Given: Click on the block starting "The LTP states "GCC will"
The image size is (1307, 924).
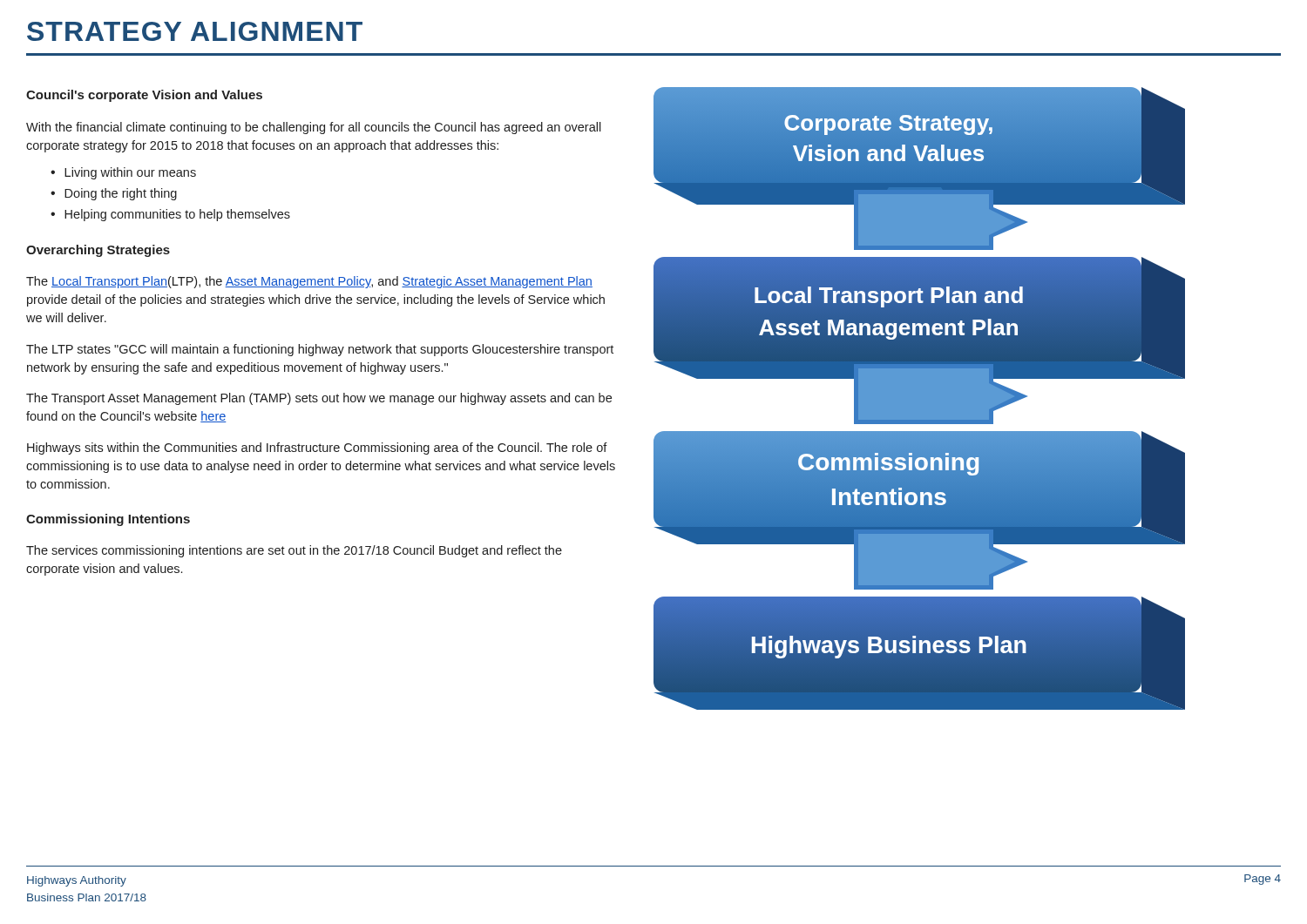Looking at the screenshot, I should point(322,359).
